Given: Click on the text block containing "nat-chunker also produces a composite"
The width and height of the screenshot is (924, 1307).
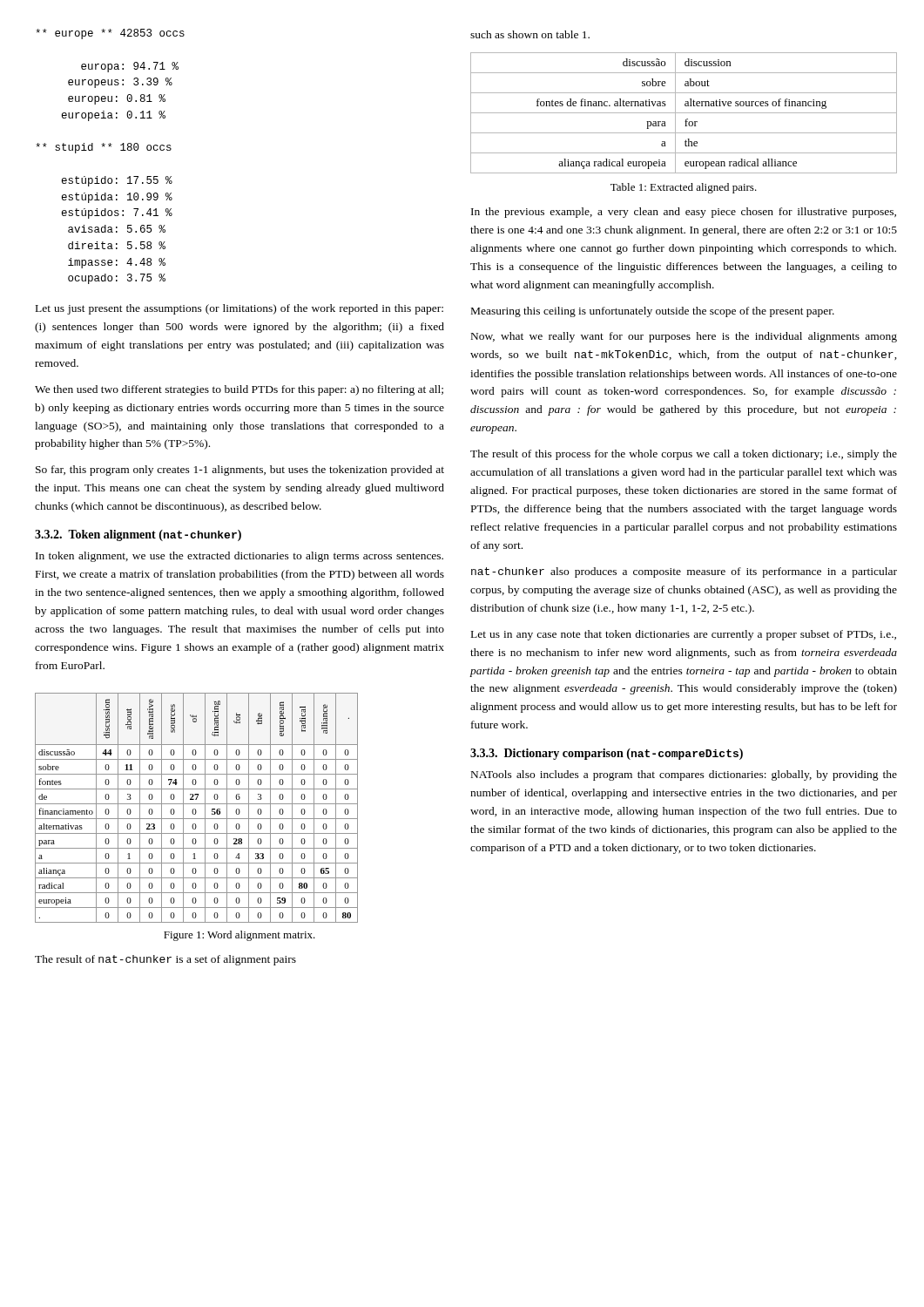Looking at the screenshot, I should click(684, 589).
